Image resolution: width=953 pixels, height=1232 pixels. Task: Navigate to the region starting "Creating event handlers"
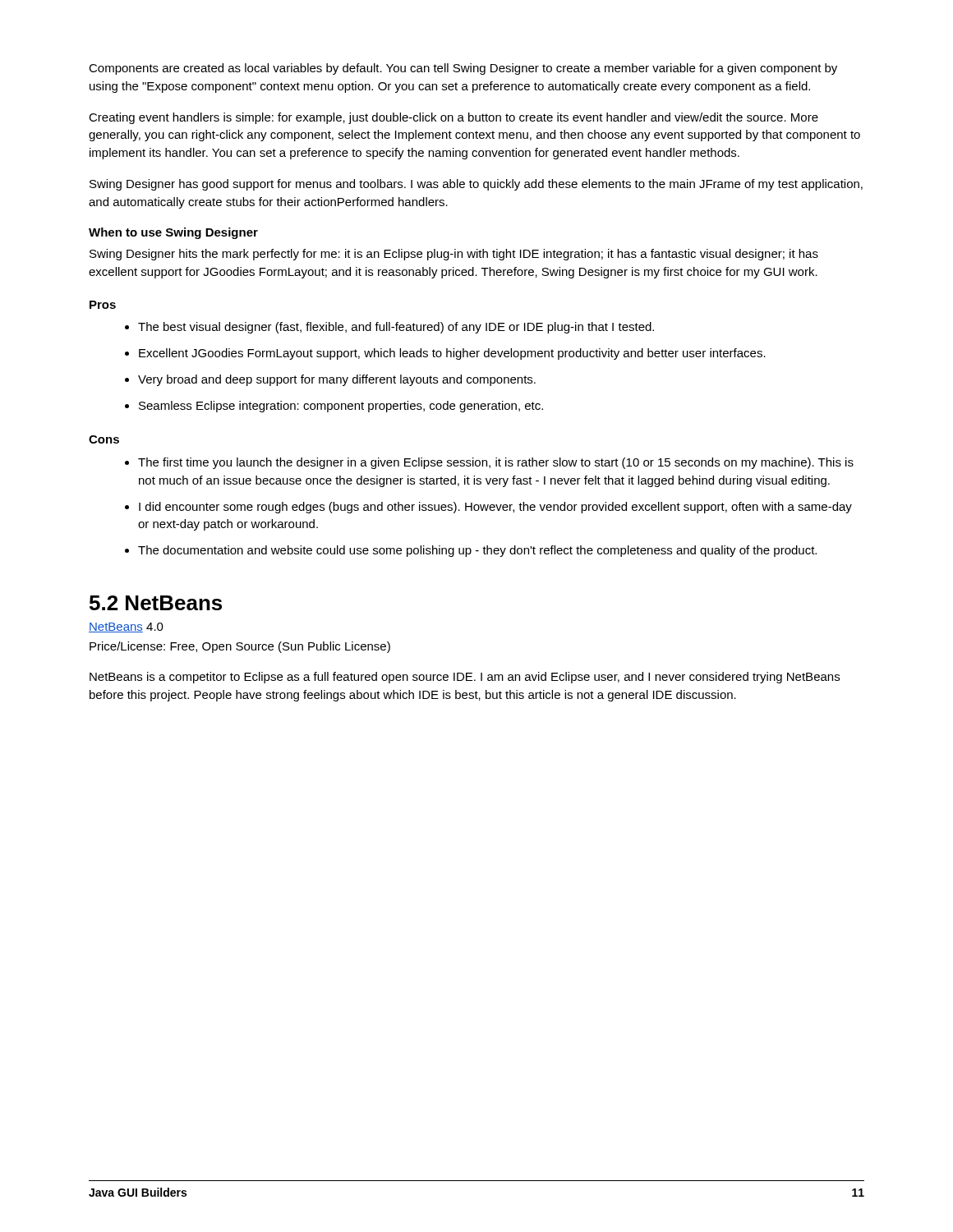coord(476,135)
